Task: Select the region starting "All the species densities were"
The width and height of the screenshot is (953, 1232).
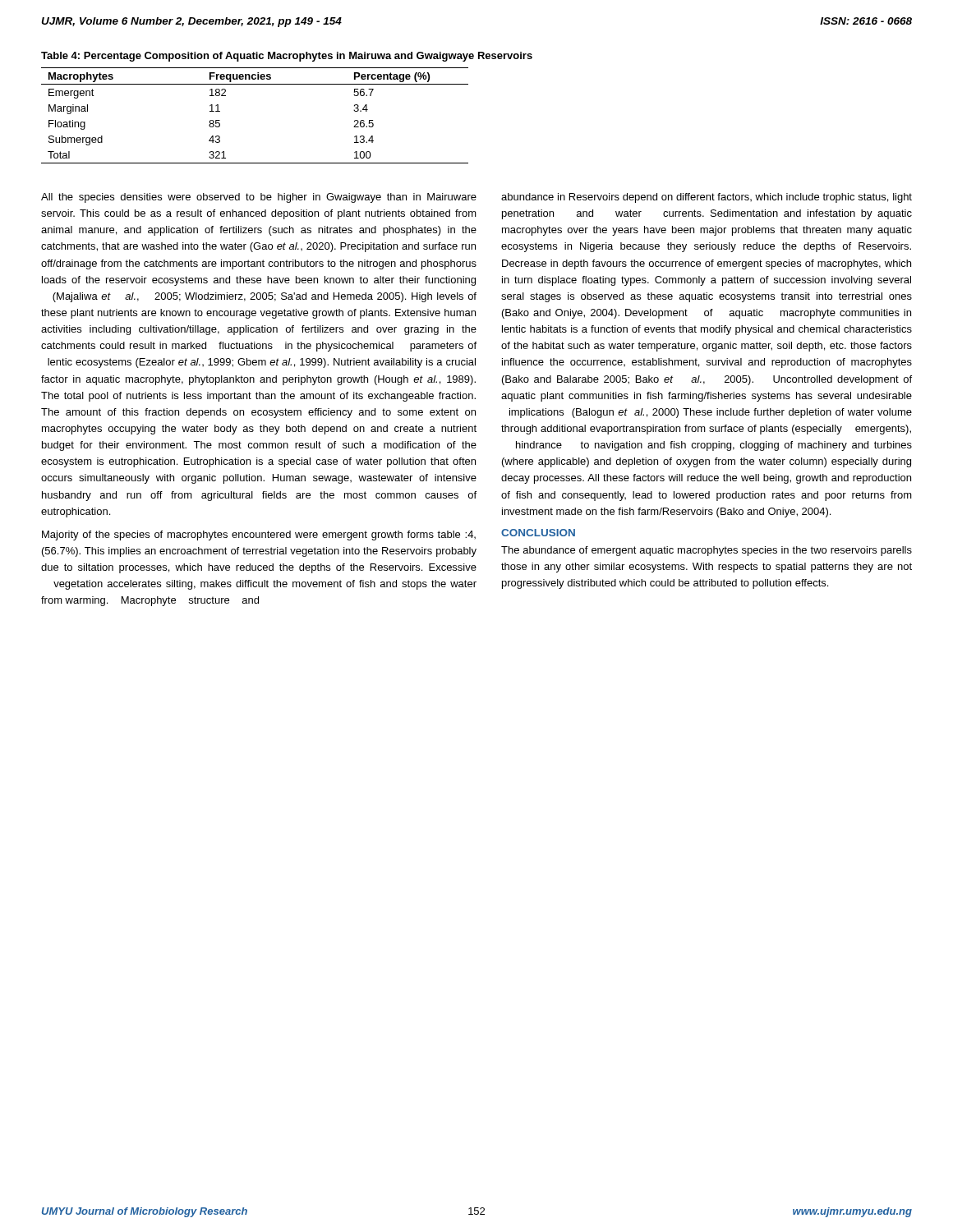Action: 259,399
